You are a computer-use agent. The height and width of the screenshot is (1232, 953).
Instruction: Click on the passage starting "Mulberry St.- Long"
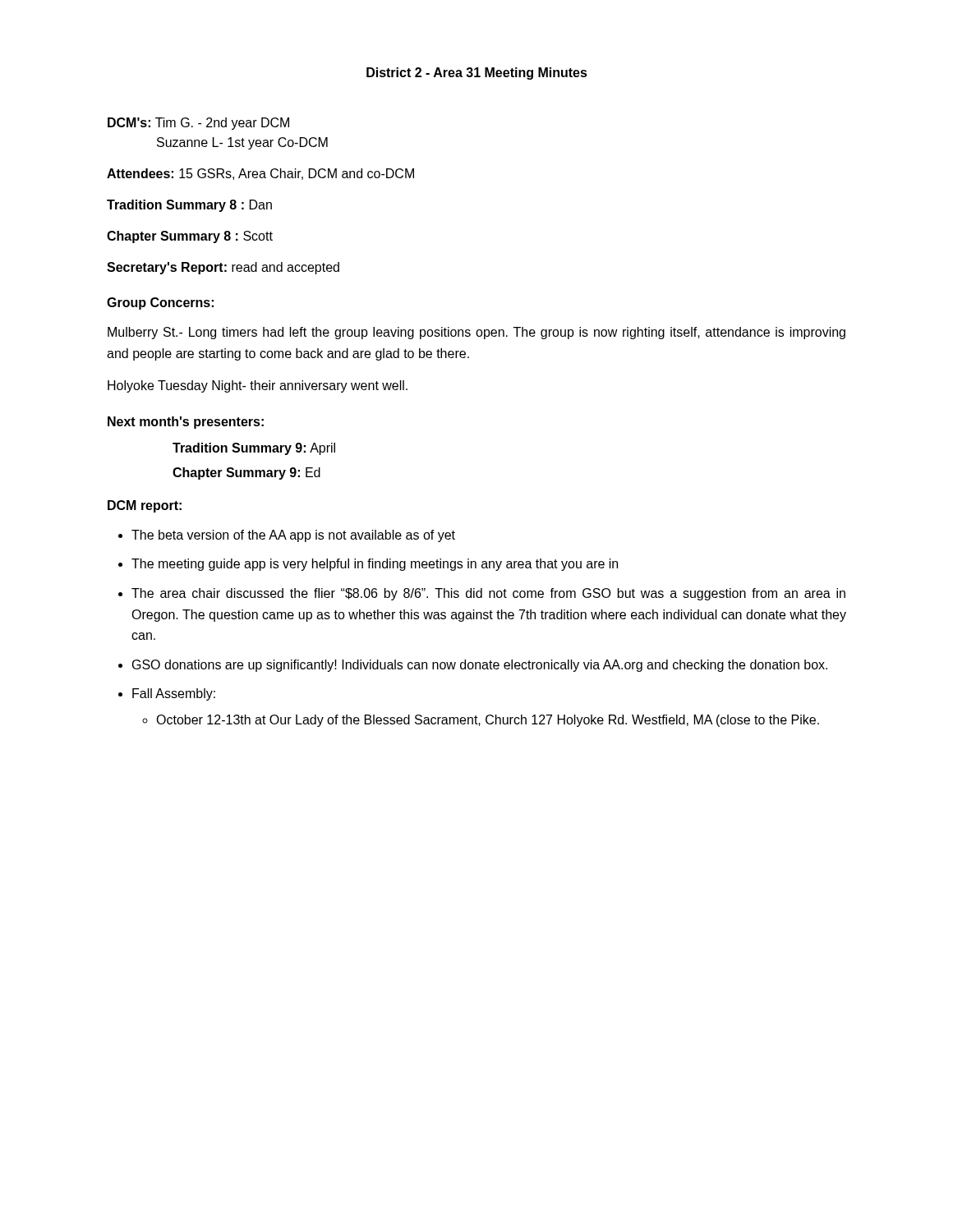tap(476, 343)
